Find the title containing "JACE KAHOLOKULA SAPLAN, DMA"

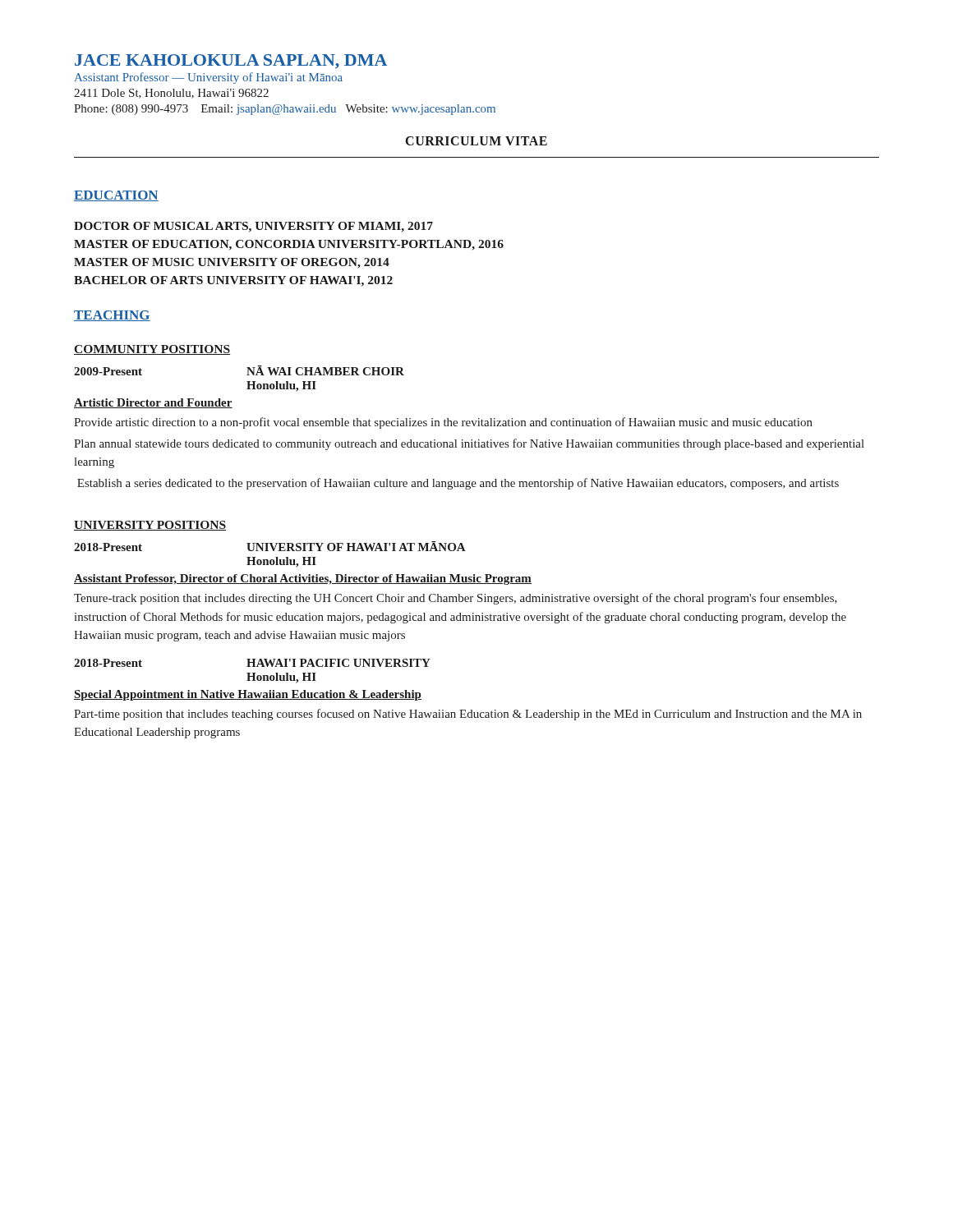231,60
